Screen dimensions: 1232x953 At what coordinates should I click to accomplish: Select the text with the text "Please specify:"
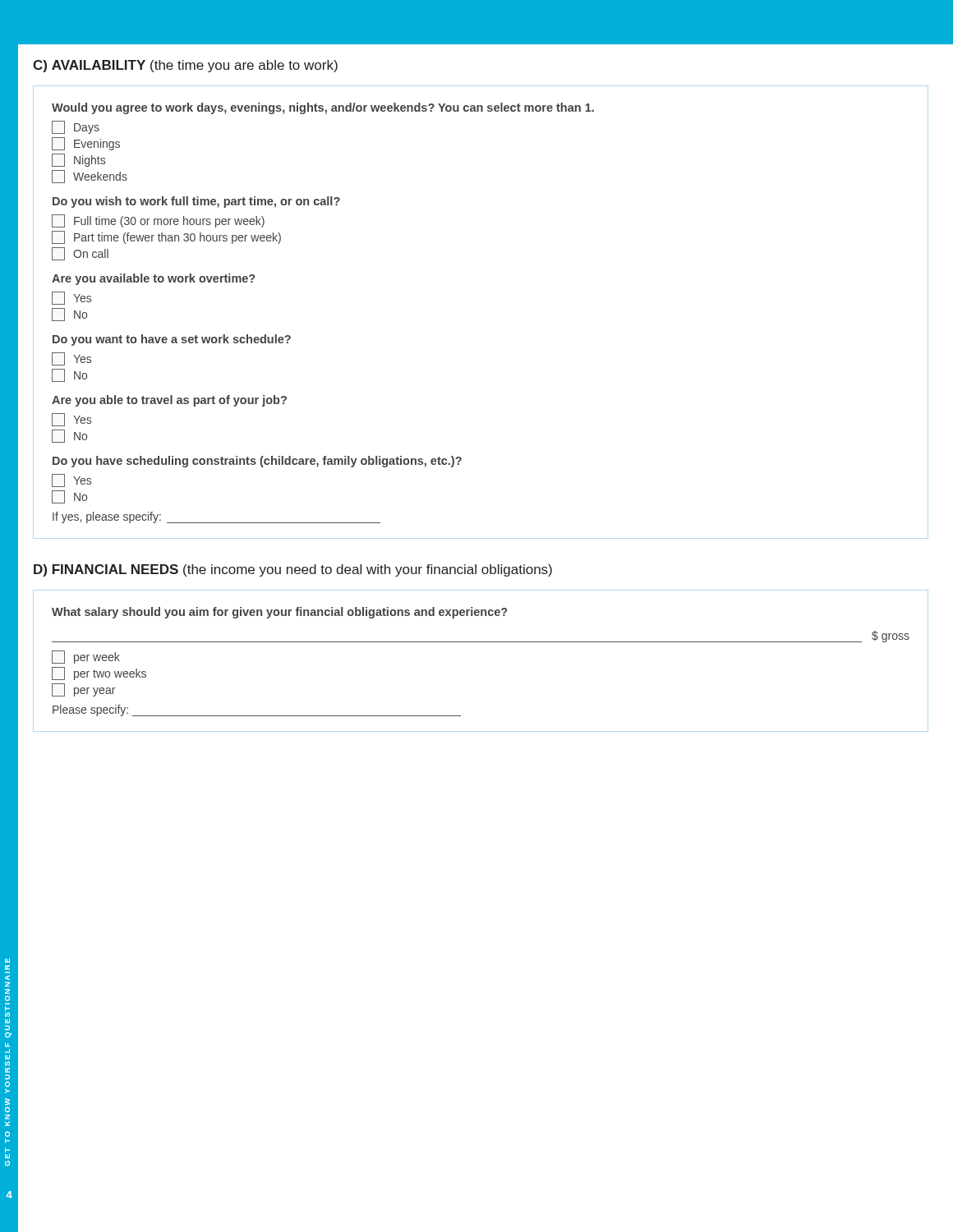(x=256, y=710)
